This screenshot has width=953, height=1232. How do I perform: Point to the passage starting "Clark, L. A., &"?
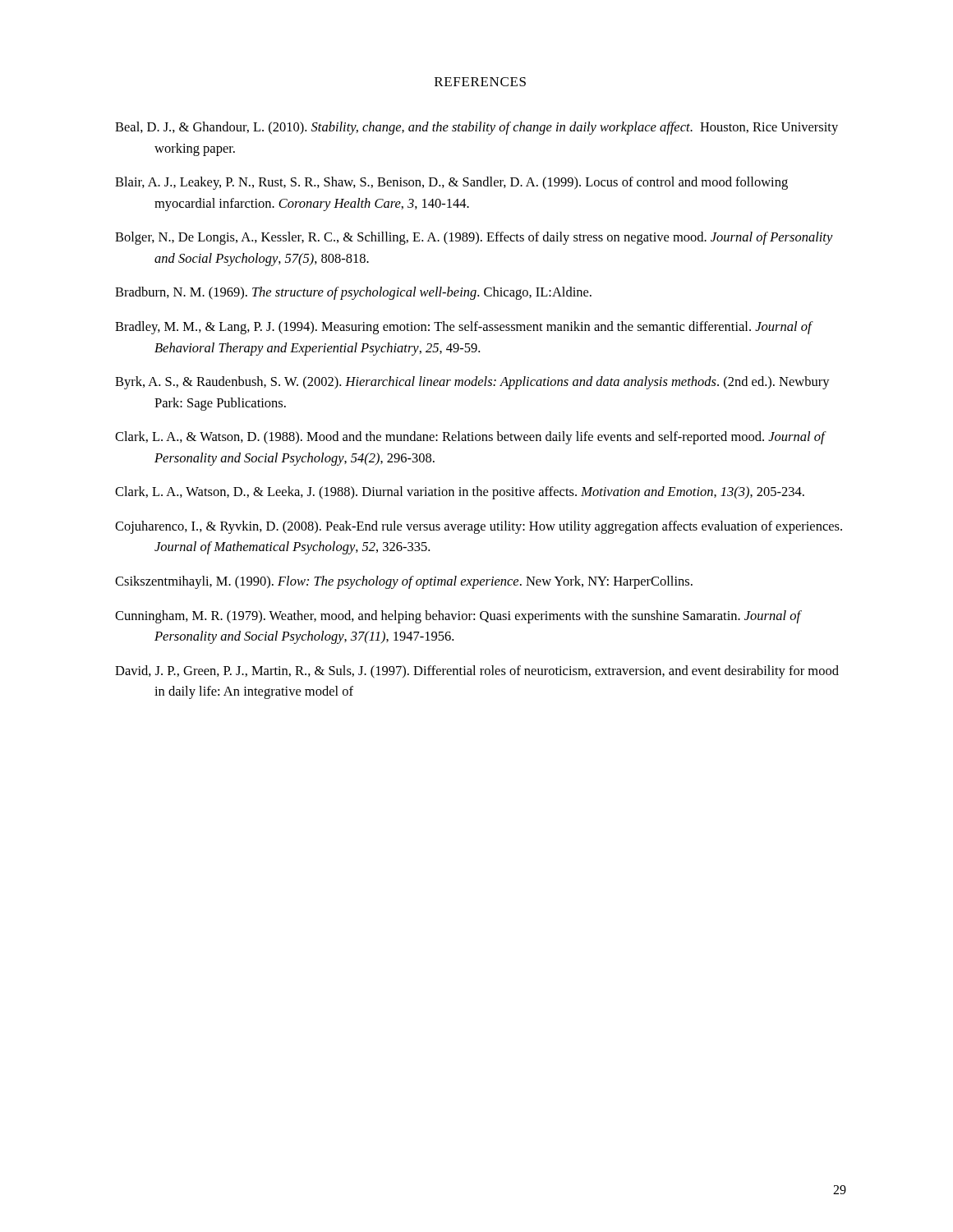pos(470,447)
